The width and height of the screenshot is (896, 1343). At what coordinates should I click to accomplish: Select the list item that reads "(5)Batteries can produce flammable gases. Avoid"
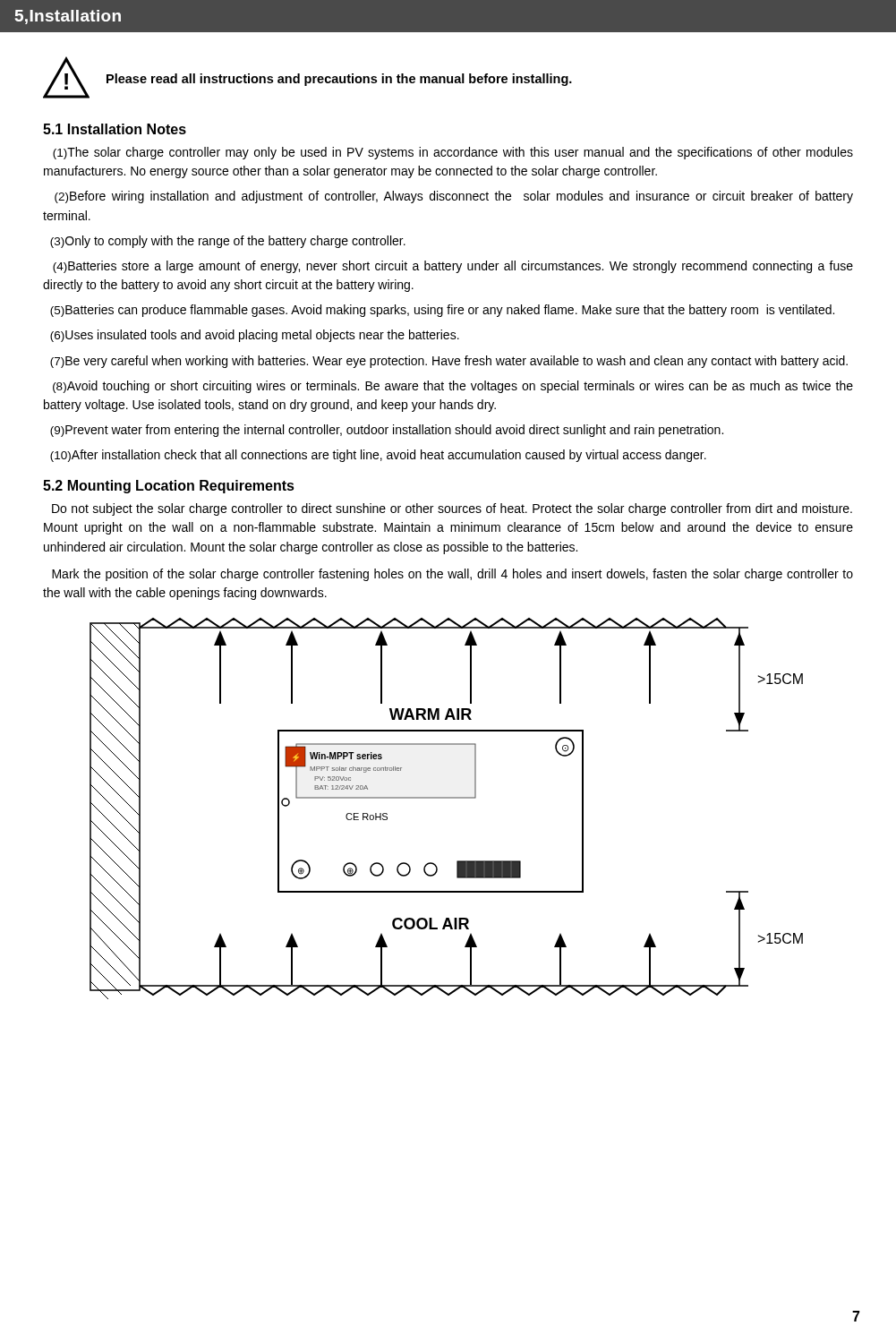439,310
